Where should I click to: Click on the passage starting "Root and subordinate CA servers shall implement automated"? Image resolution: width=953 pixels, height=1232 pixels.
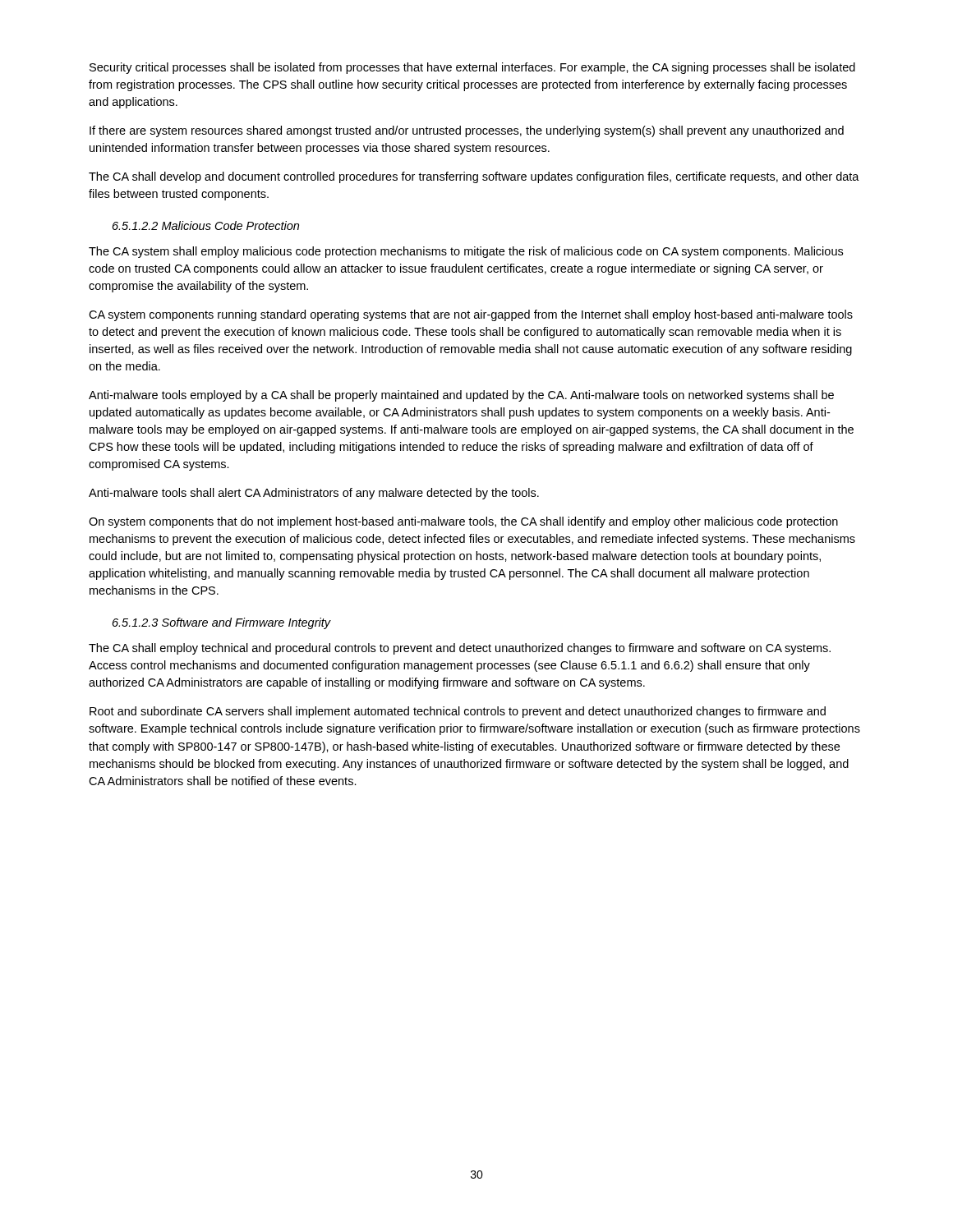tap(474, 746)
